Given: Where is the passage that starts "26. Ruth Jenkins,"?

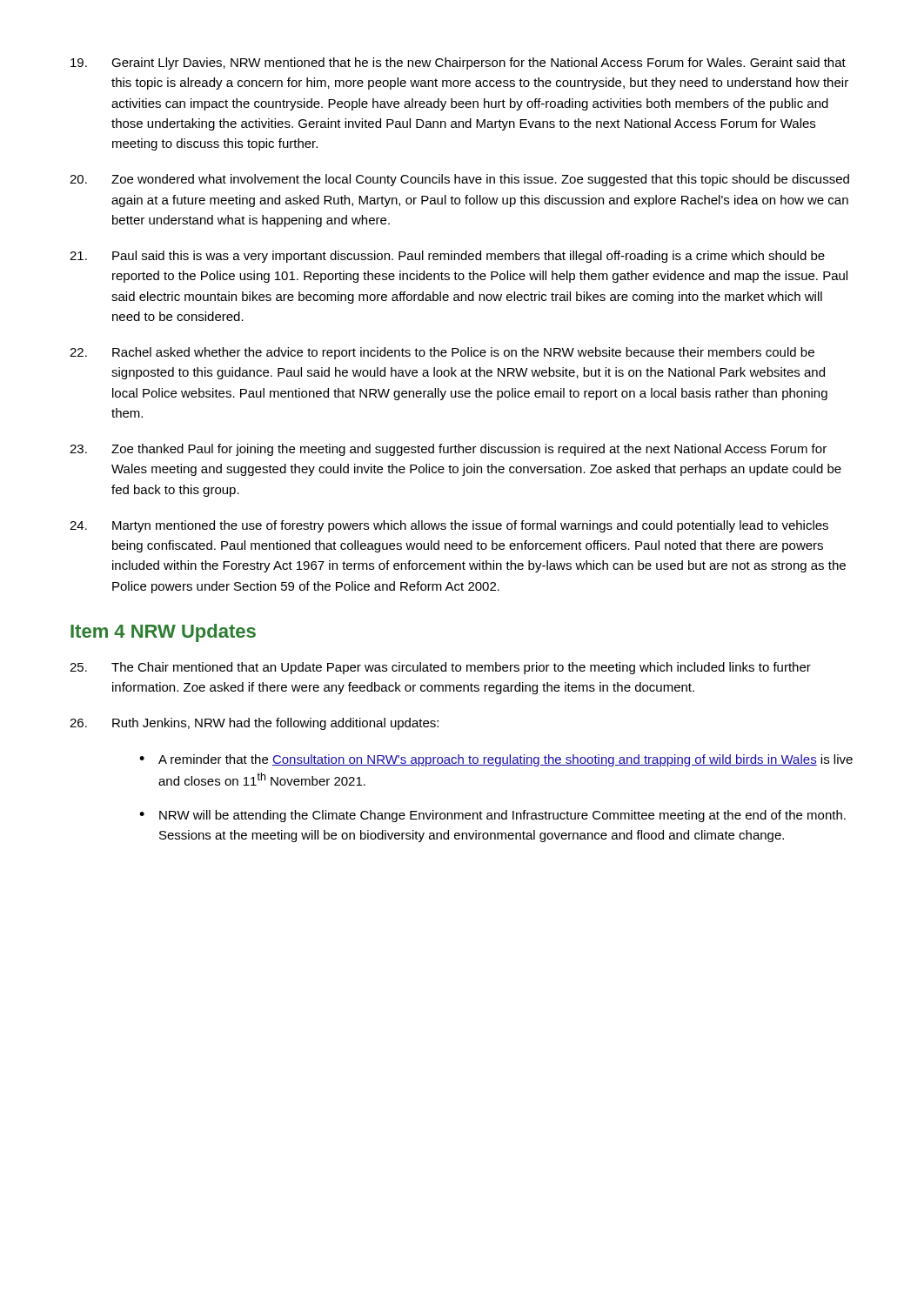Looking at the screenshot, I should [x=254, y=724].
